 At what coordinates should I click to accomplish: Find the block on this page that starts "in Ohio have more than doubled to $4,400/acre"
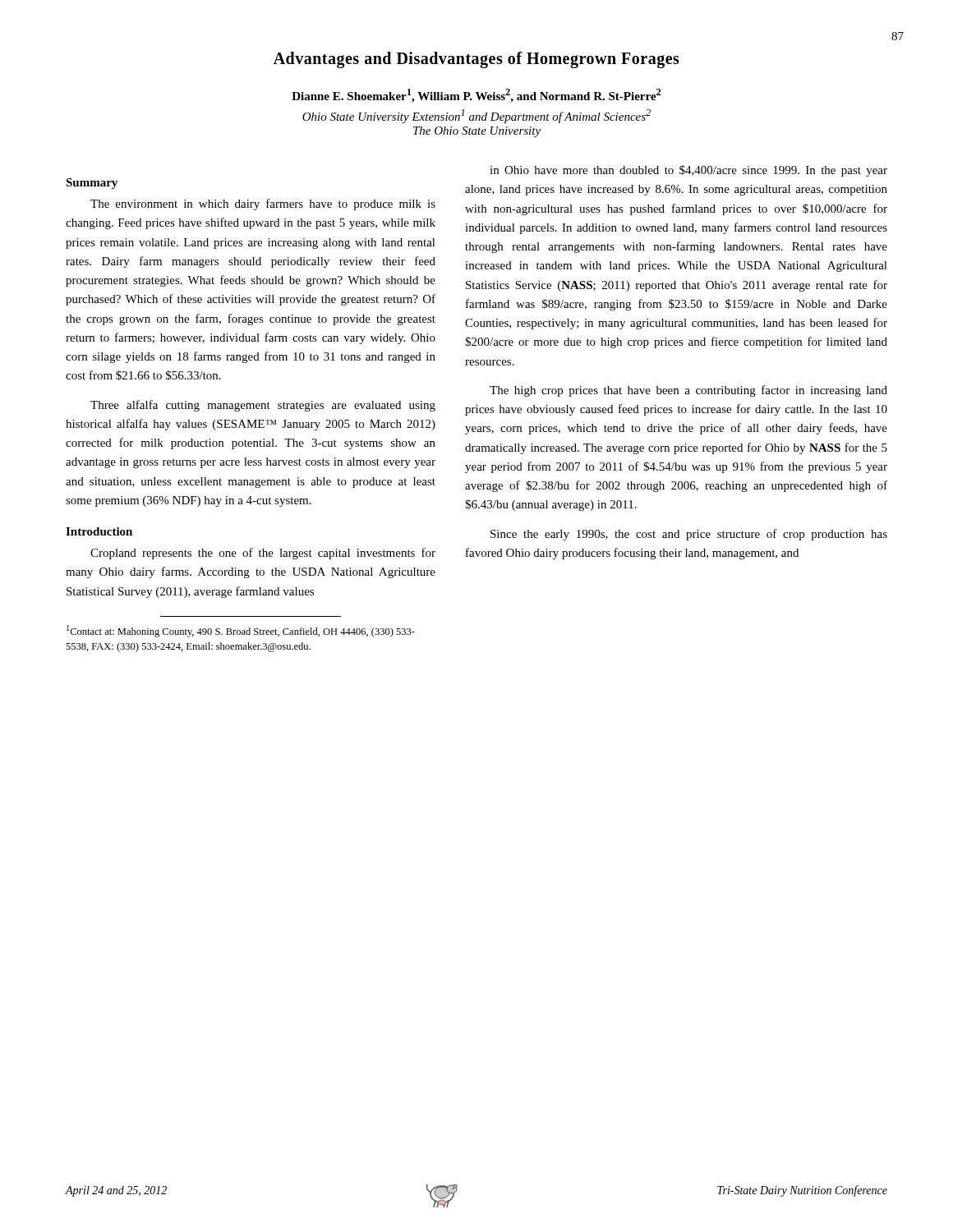(x=676, y=265)
